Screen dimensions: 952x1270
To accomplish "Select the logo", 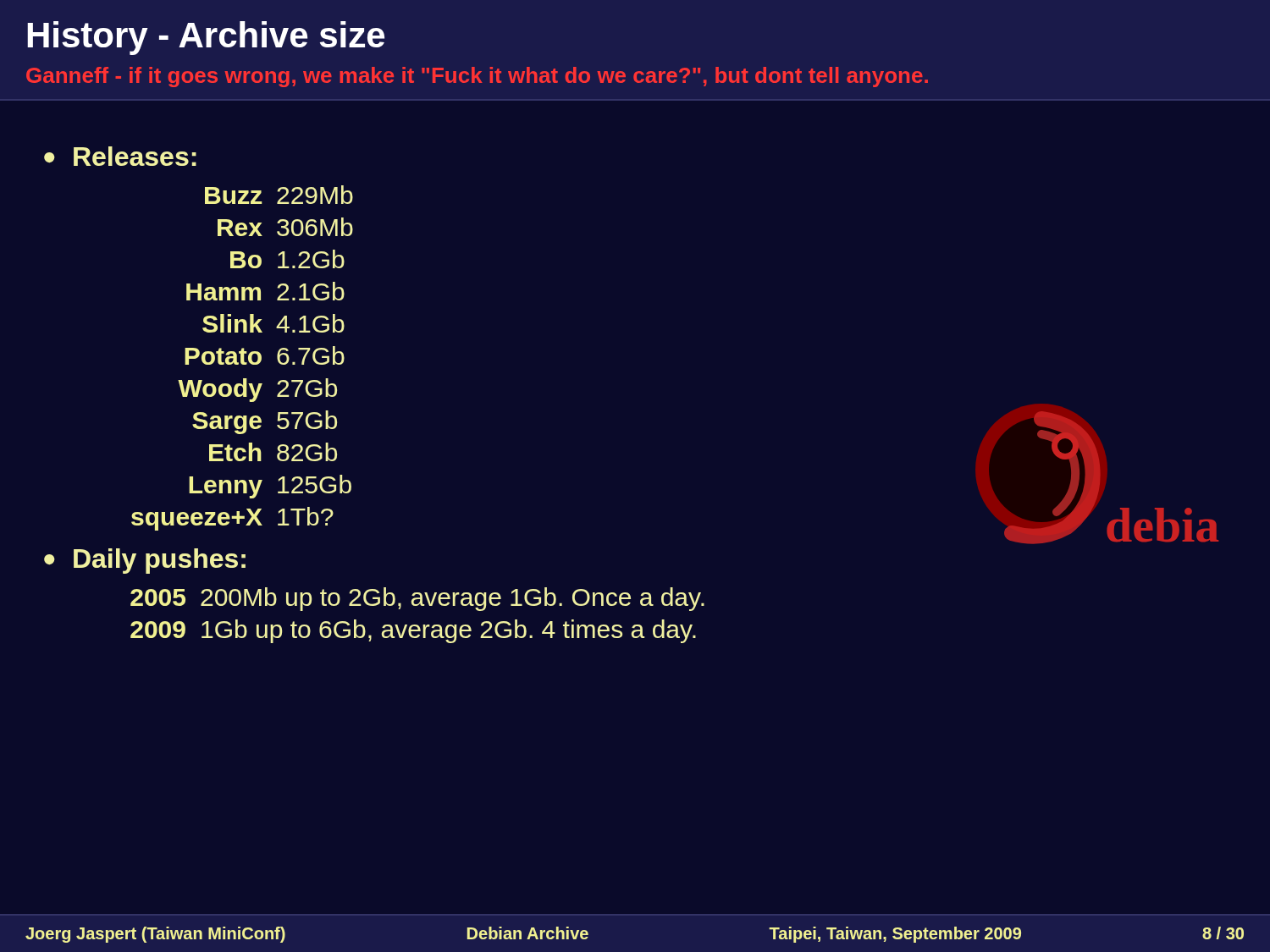I will click(x=1084, y=487).
